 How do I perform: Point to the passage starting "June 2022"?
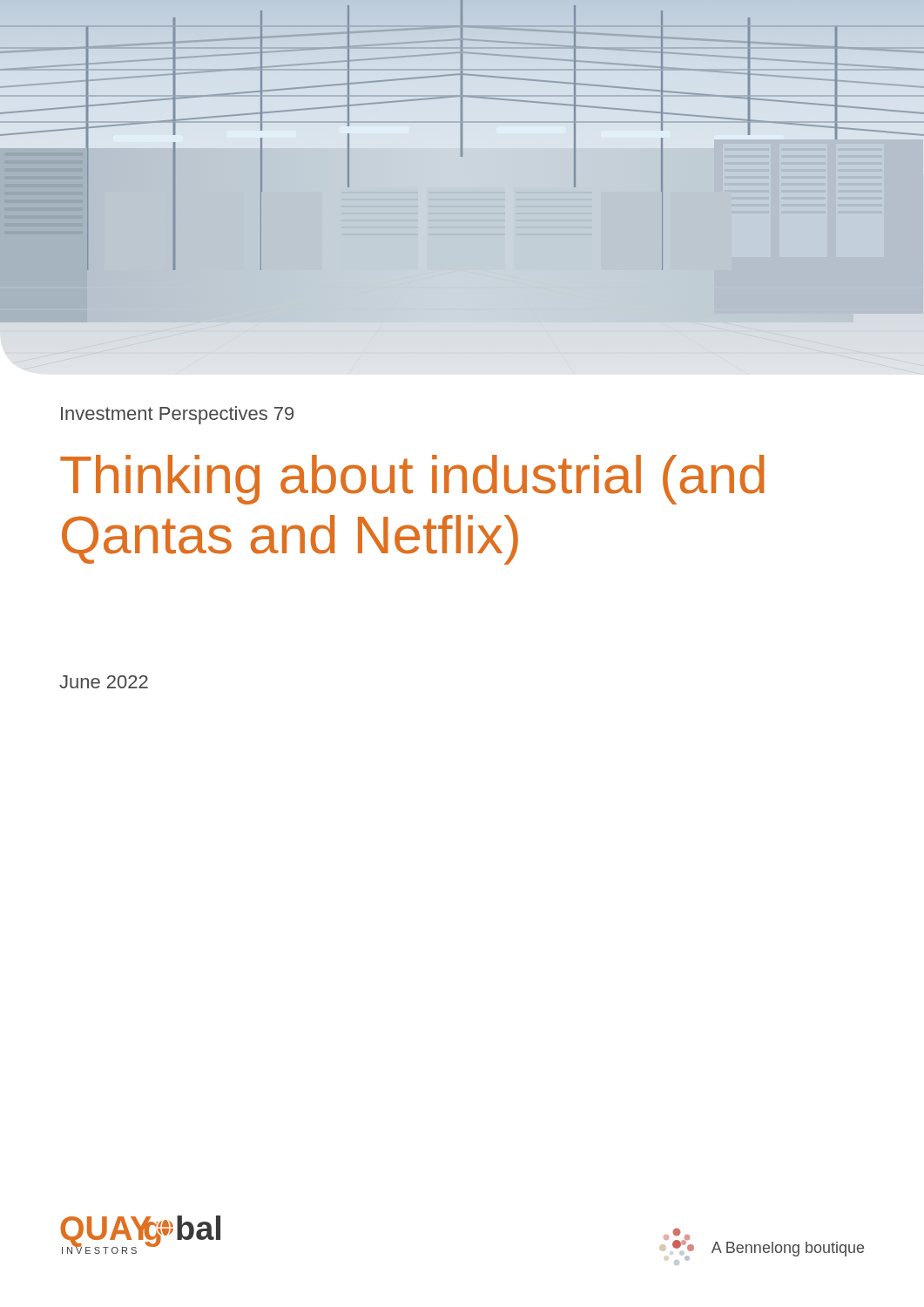click(104, 682)
